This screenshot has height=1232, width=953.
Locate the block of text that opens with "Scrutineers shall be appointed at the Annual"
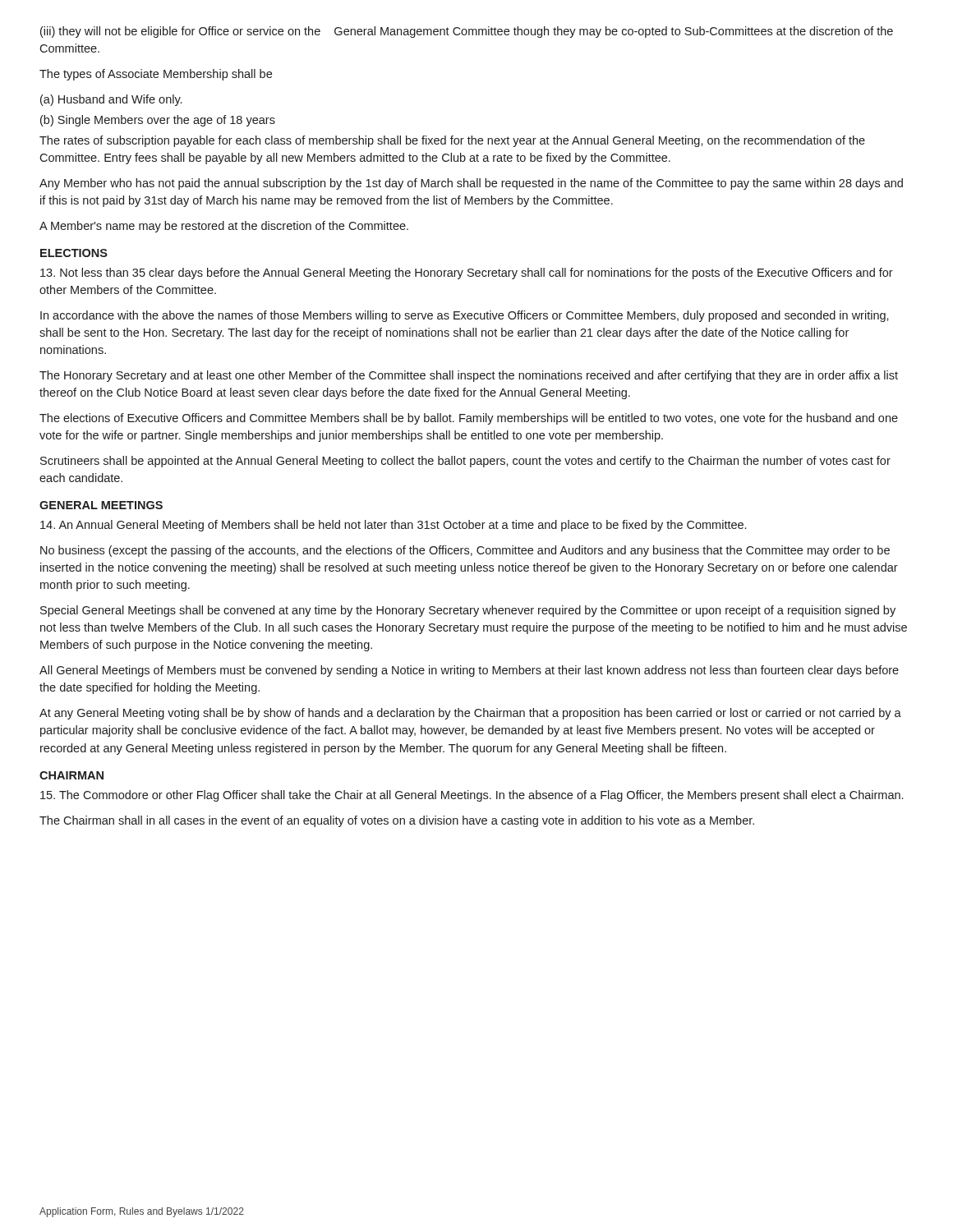pyautogui.click(x=465, y=470)
